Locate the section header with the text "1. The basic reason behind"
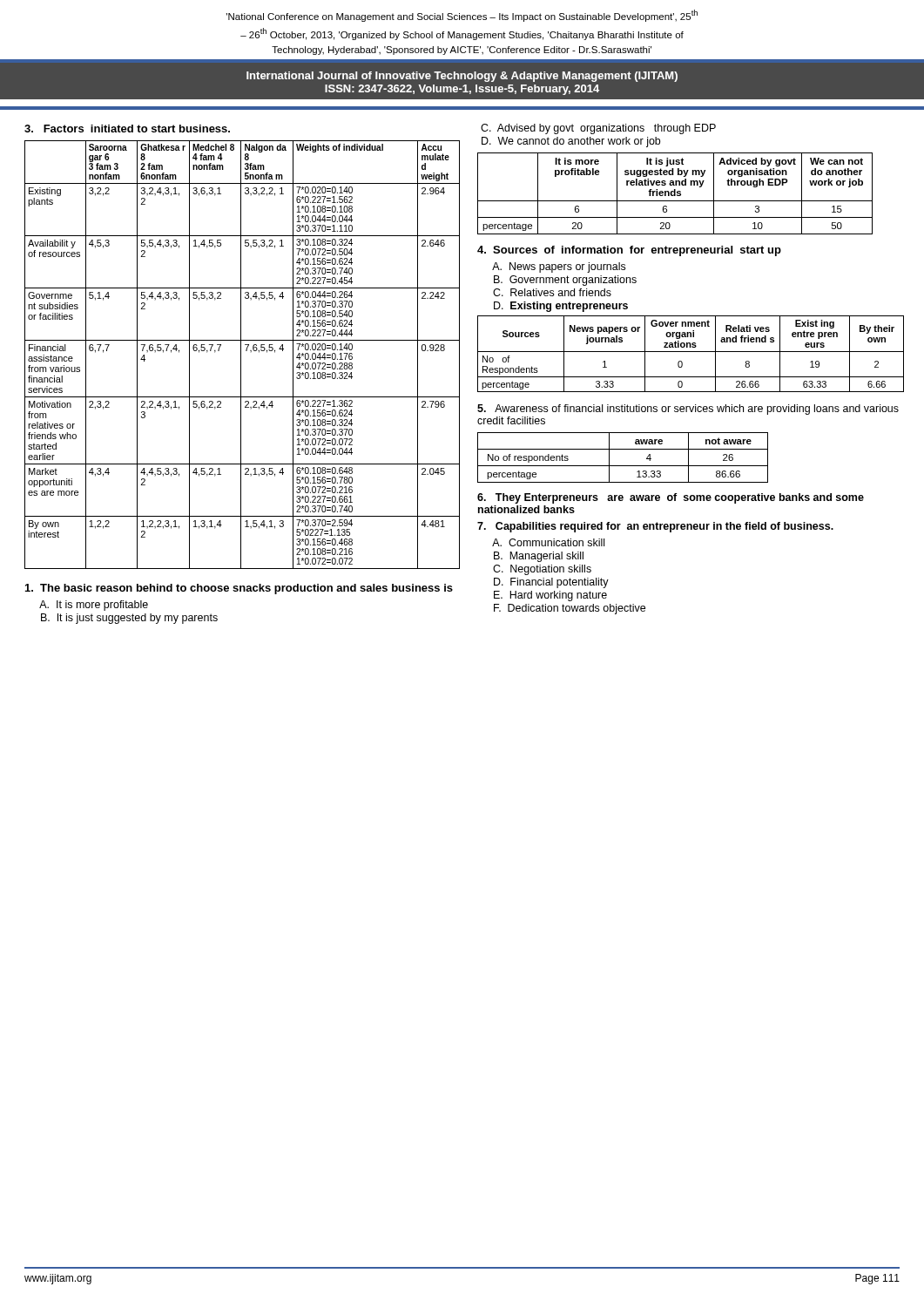924x1307 pixels. coord(239,588)
